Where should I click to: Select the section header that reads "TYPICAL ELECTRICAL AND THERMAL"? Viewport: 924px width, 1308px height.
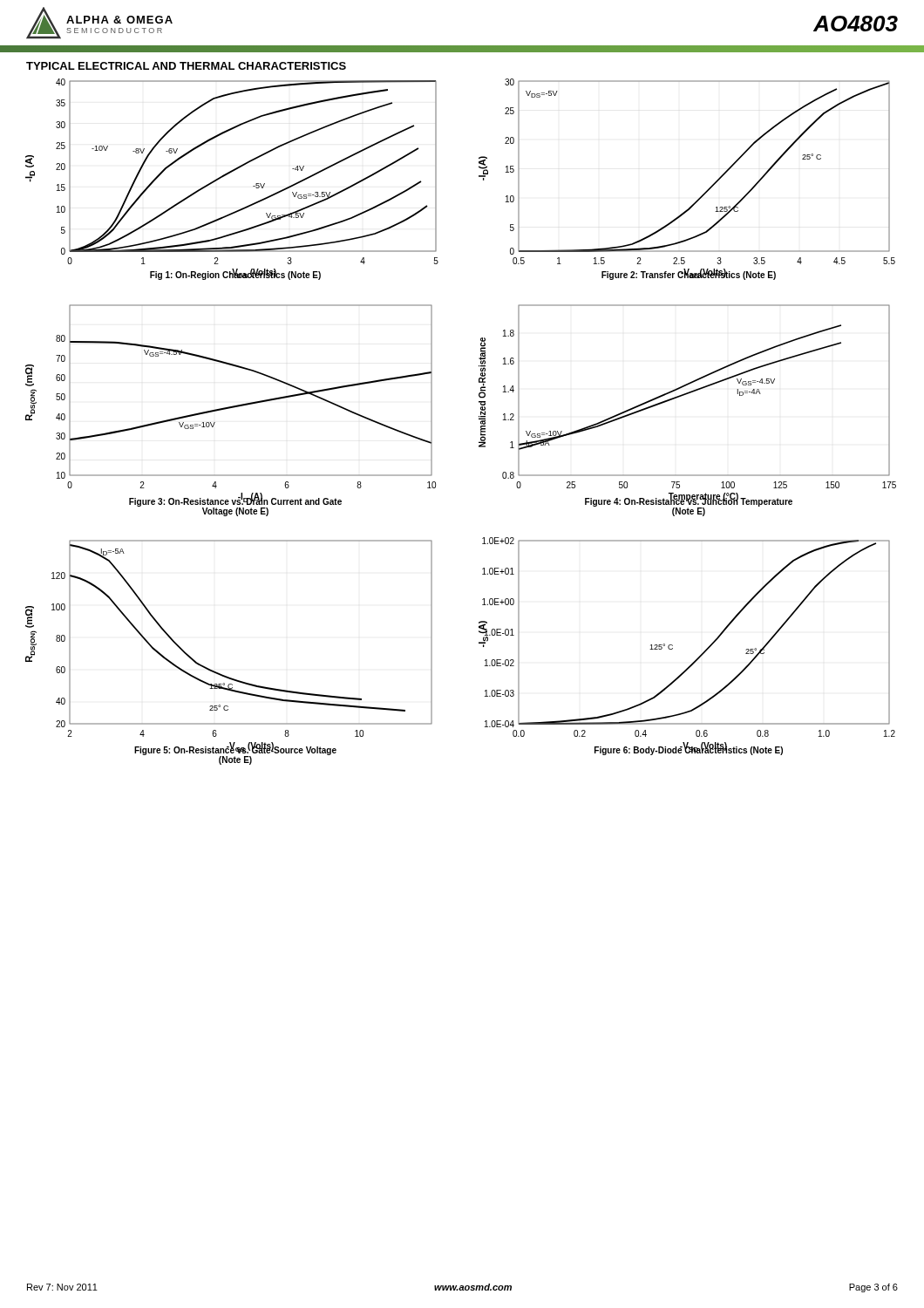[186, 66]
